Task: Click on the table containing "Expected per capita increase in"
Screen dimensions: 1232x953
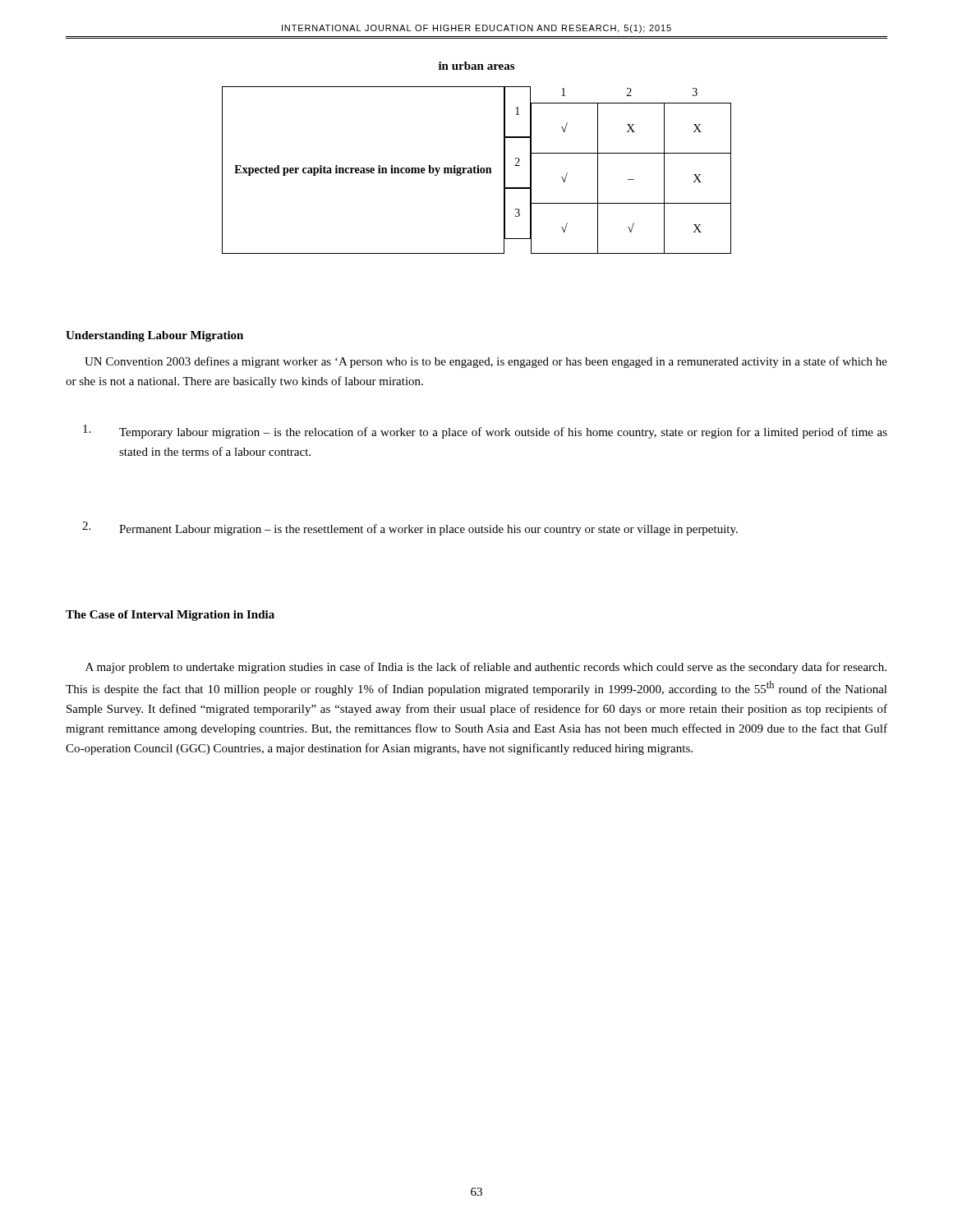Action: point(476,170)
